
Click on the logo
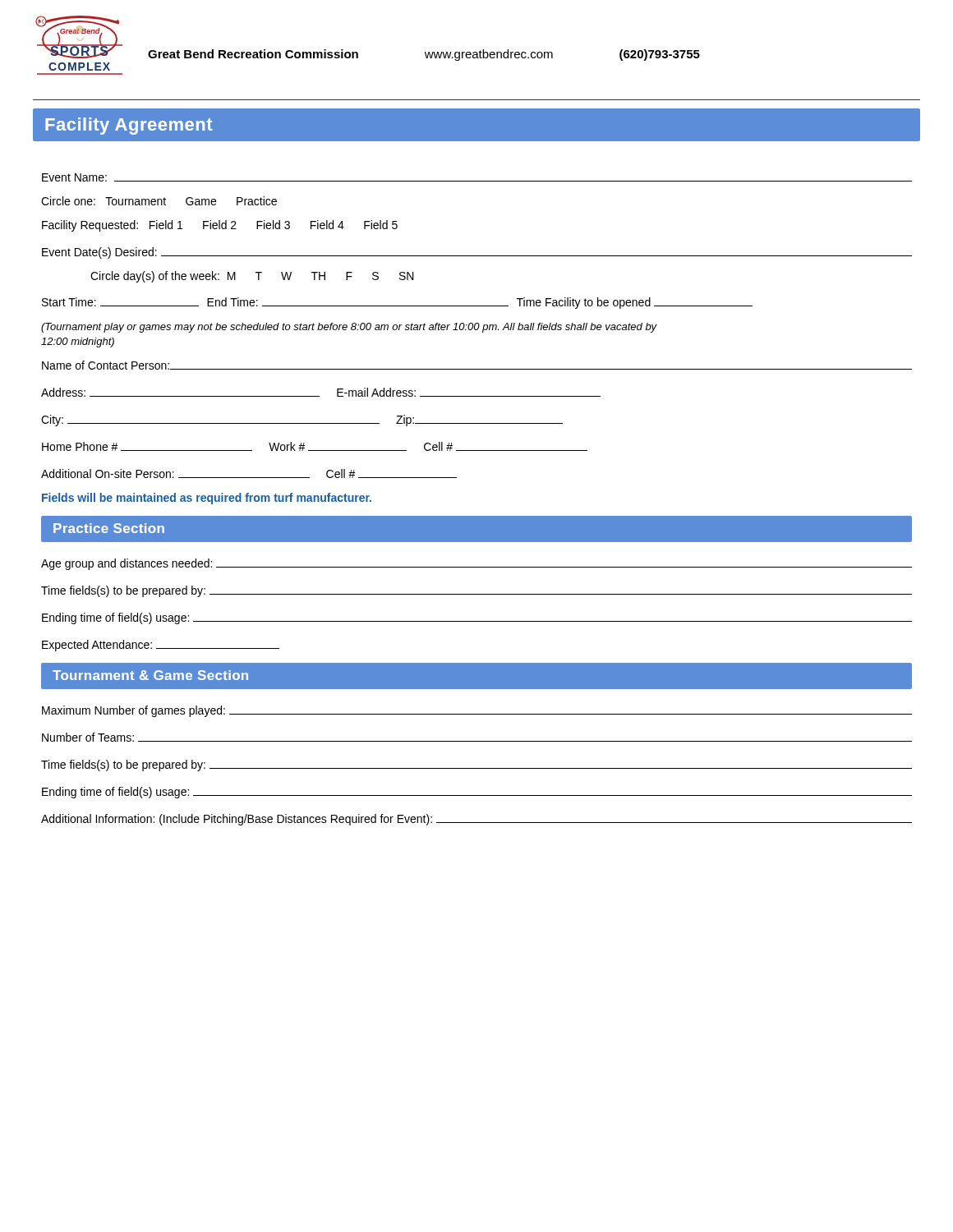click(82, 54)
